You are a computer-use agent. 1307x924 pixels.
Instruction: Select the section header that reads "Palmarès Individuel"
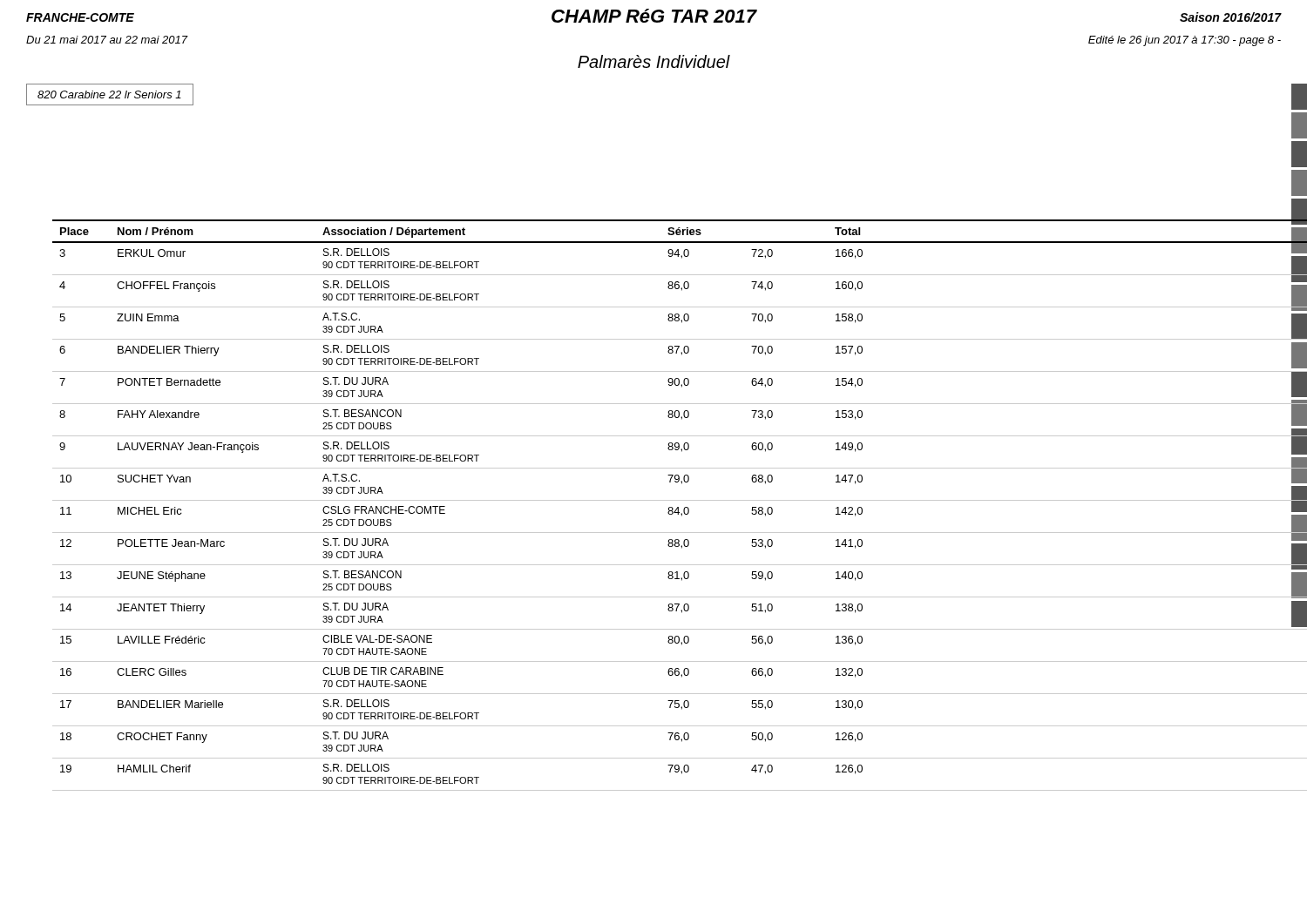654,62
